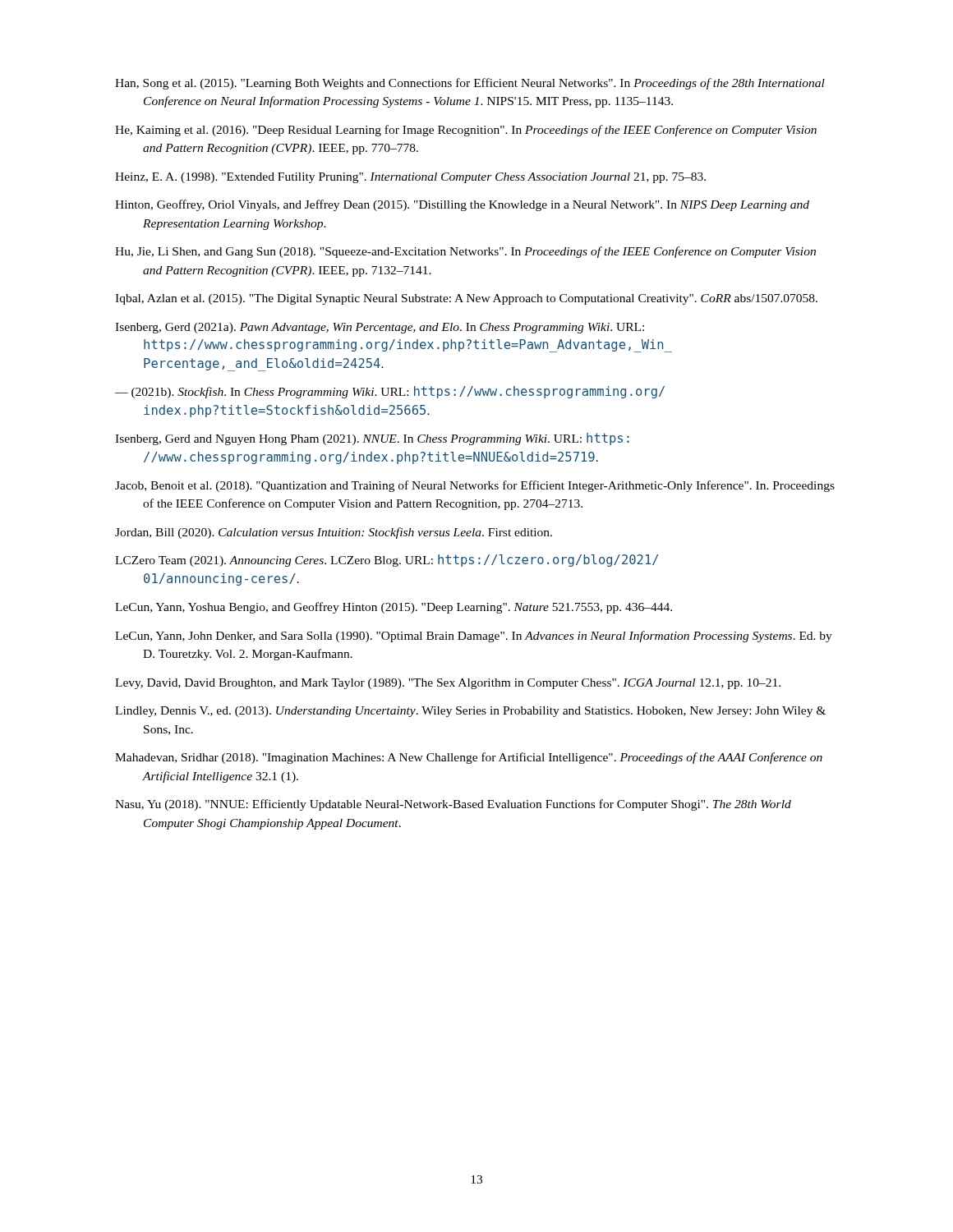Viewport: 953px width, 1232px height.
Task: Click the passage that begins "He, Kaiming et al. (2016). "Deep Residual"
Action: (x=466, y=139)
